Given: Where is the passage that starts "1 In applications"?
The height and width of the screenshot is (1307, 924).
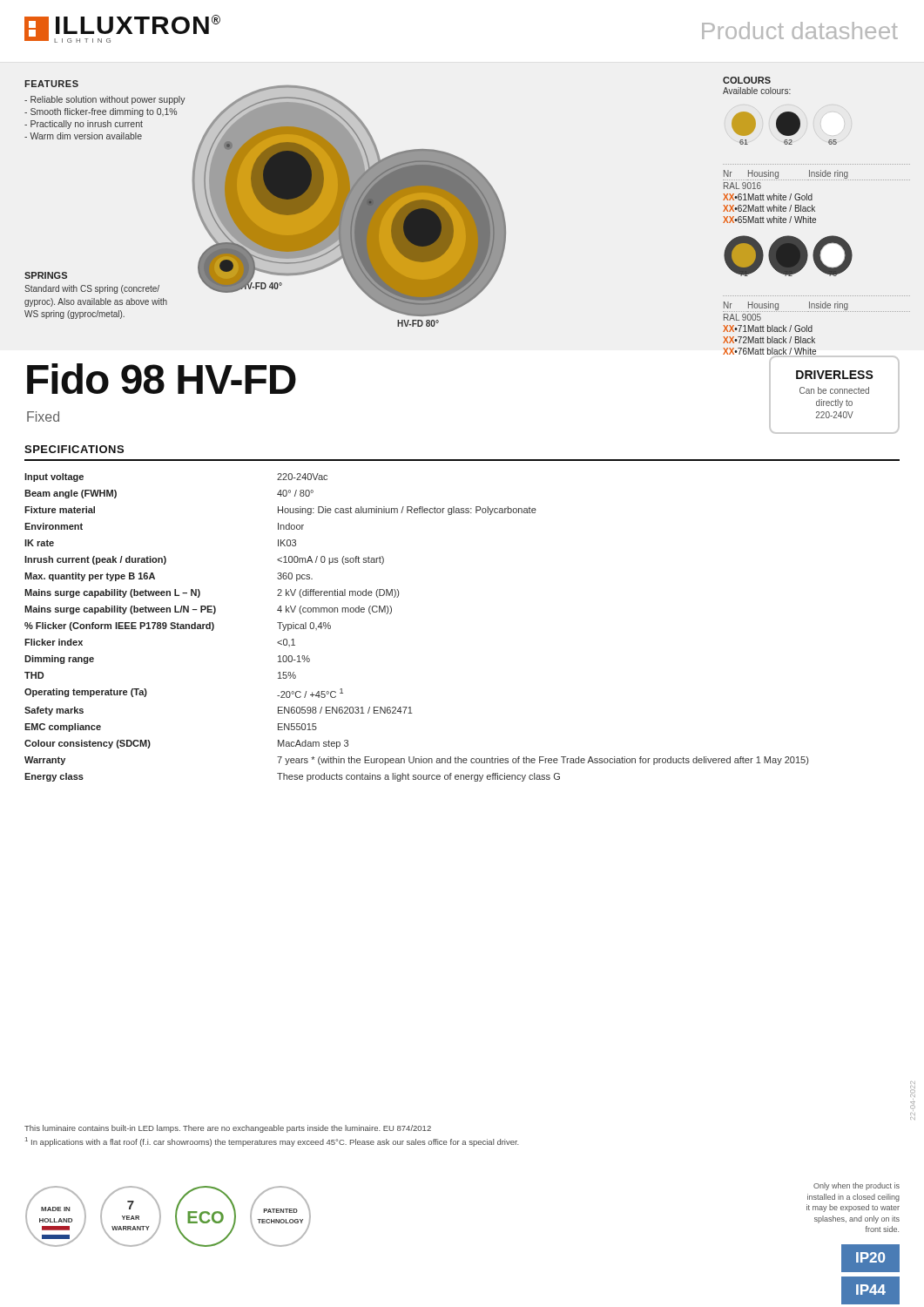Looking at the screenshot, I should (272, 1141).
